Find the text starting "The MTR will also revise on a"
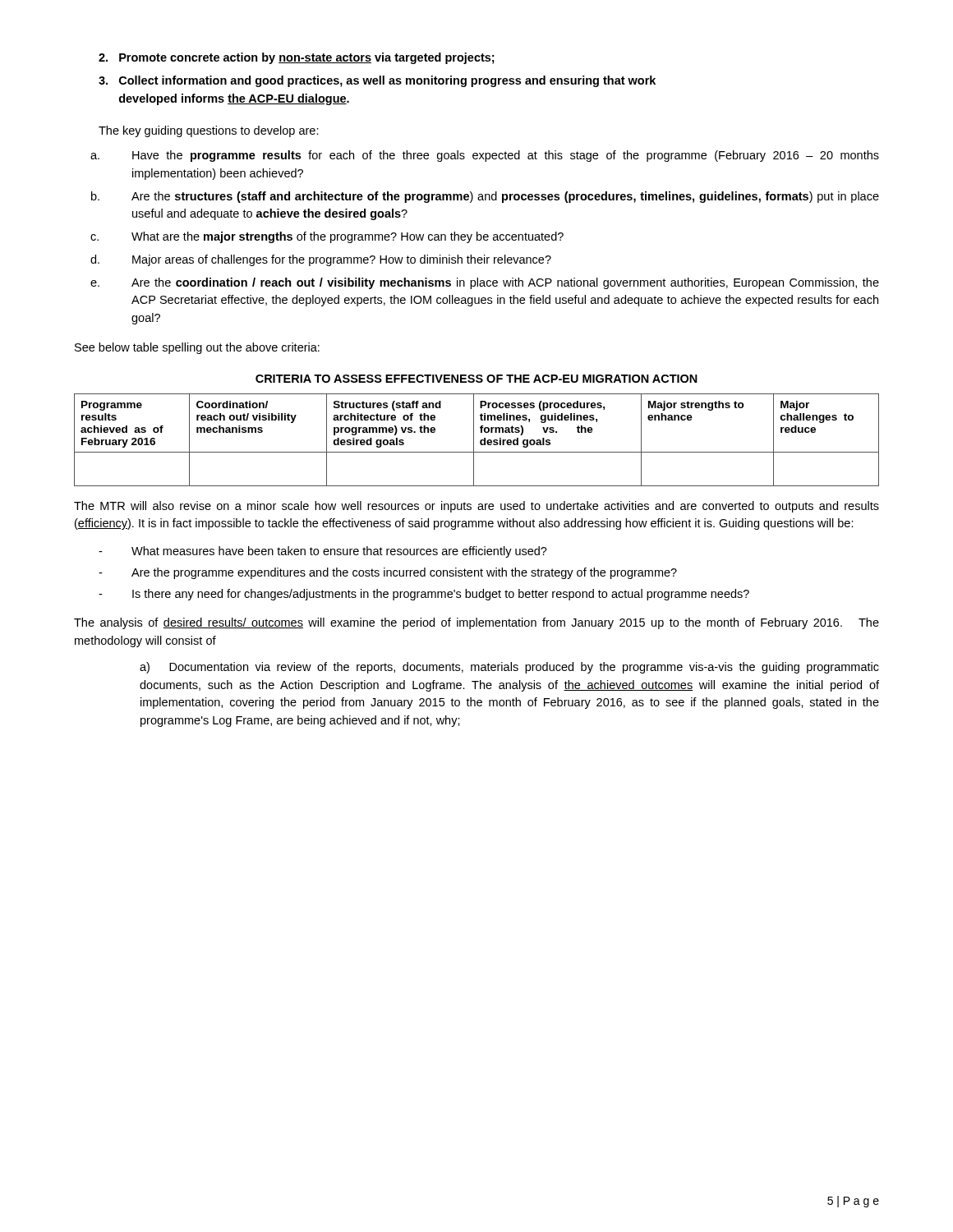 tap(476, 514)
